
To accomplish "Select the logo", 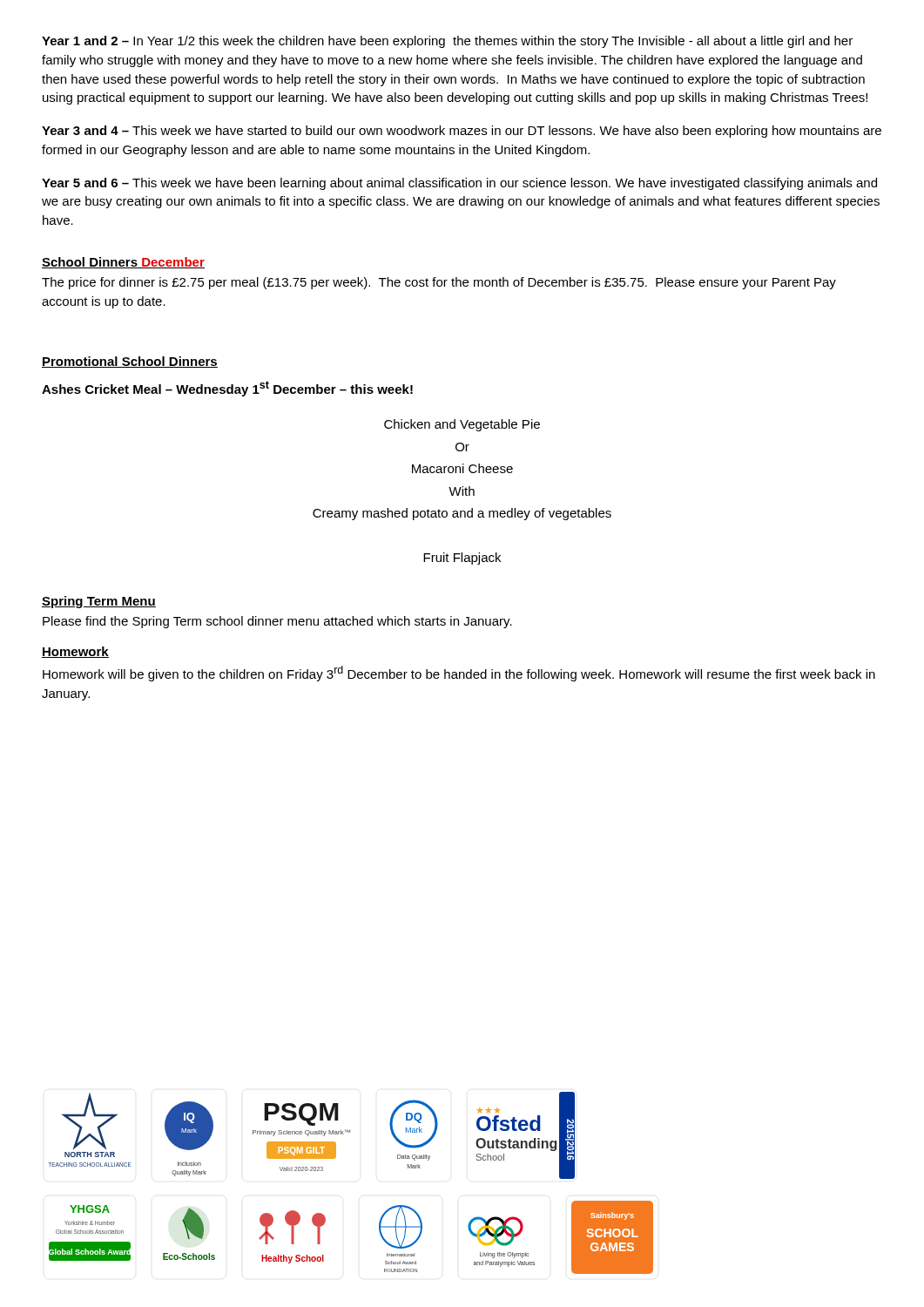I will pos(462,1184).
